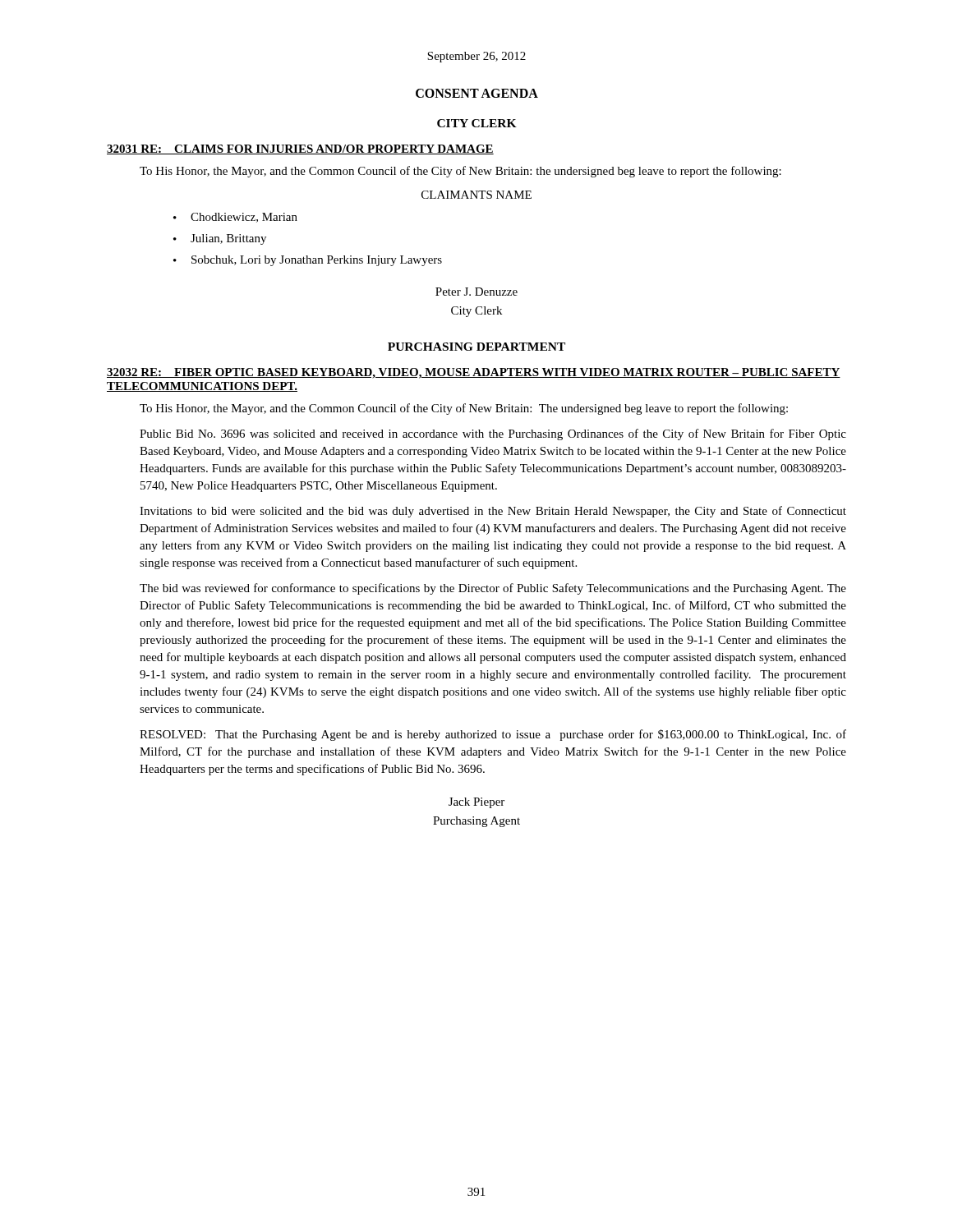
Task: Find the section header that says "32031 RE: CLAIMS FOR INJURIES AND/OR PROPERTY"
Action: (300, 149)
